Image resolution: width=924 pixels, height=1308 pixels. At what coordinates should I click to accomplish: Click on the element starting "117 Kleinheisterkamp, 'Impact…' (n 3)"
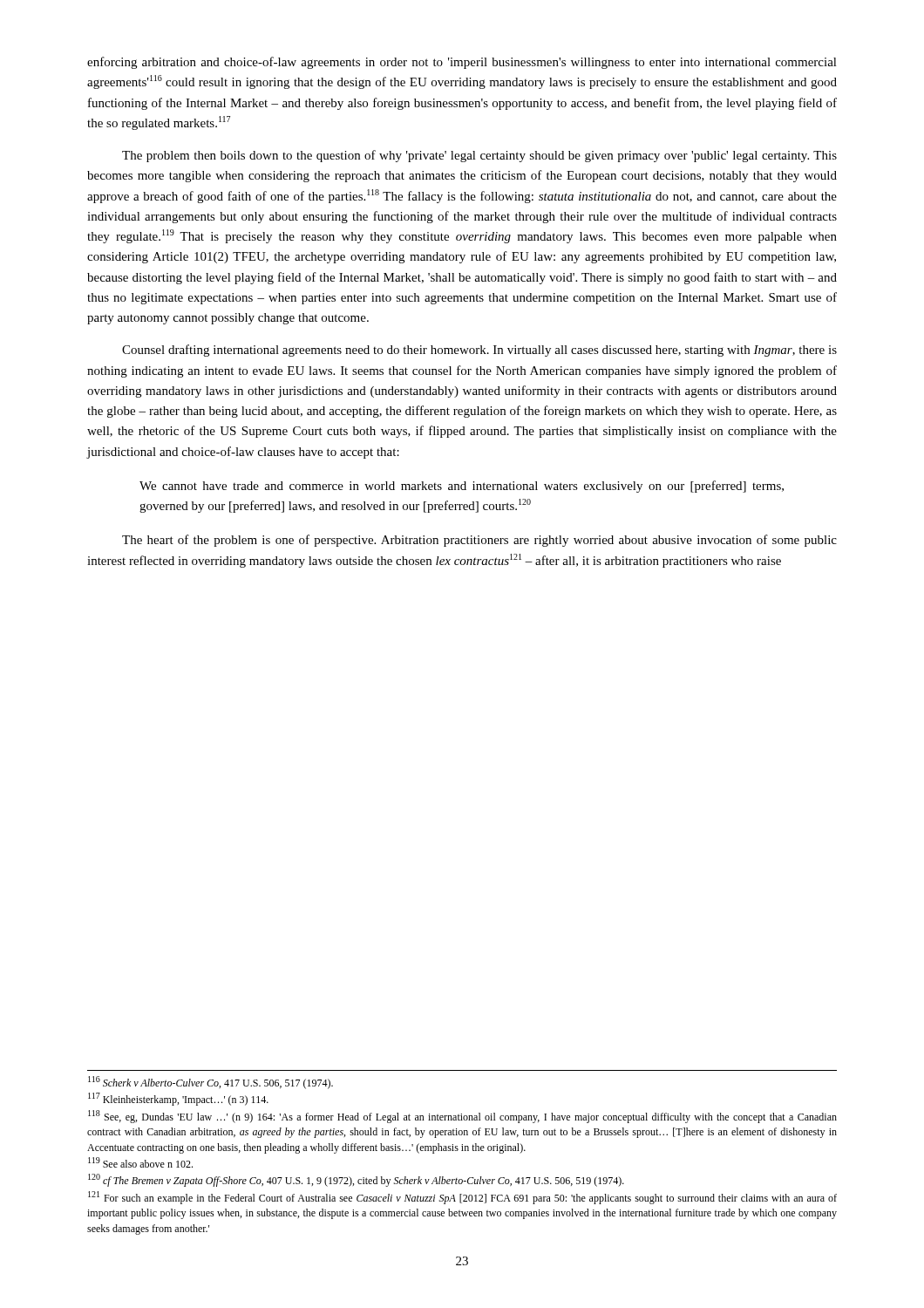coord(178,1099)
